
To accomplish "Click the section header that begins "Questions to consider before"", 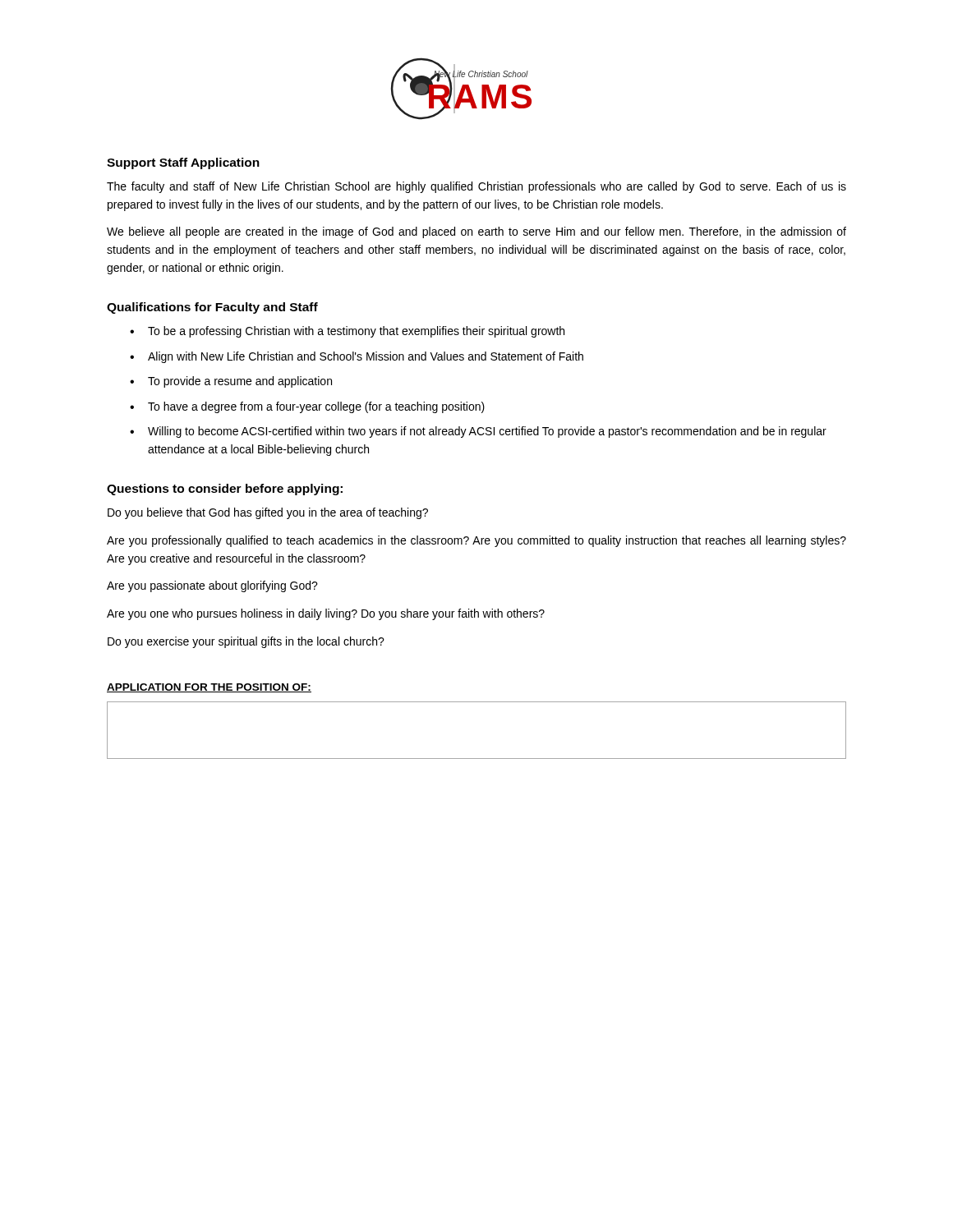I will [225, 489].
